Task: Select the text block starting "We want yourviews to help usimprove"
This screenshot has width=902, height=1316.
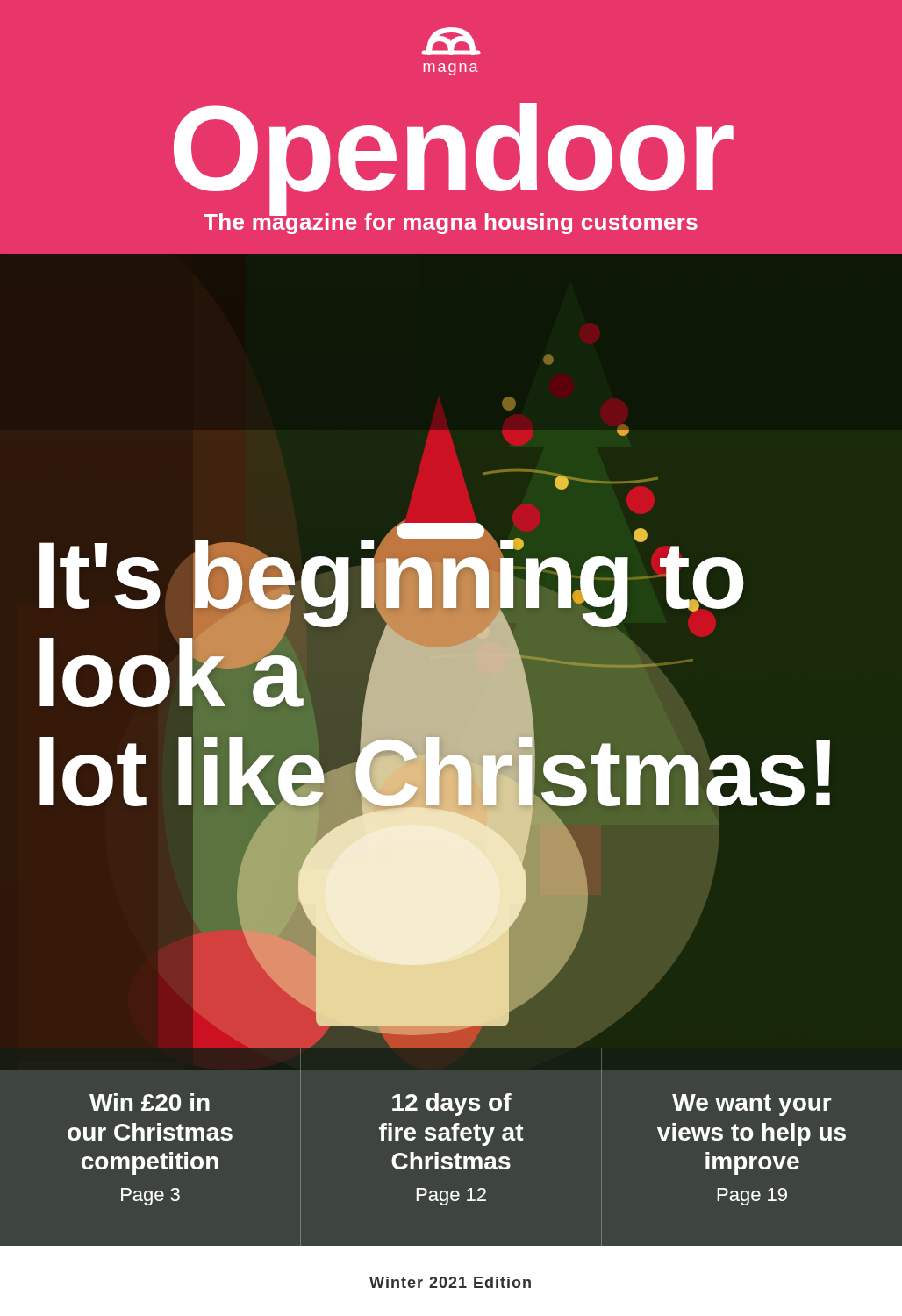Action: (x=752, y=1147)
